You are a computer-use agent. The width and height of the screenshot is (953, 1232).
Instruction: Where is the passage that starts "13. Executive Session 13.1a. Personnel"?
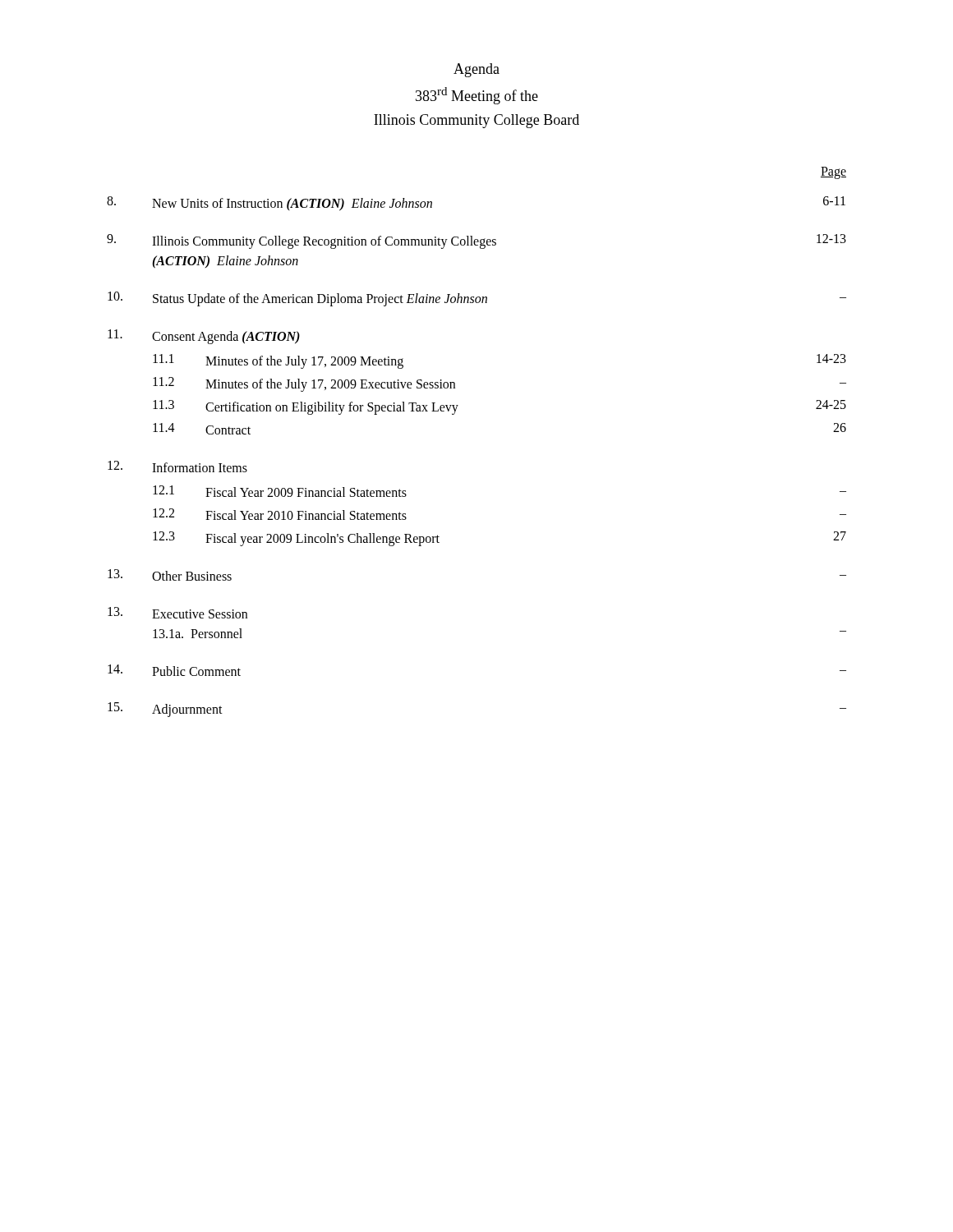[x=177, y=613]
